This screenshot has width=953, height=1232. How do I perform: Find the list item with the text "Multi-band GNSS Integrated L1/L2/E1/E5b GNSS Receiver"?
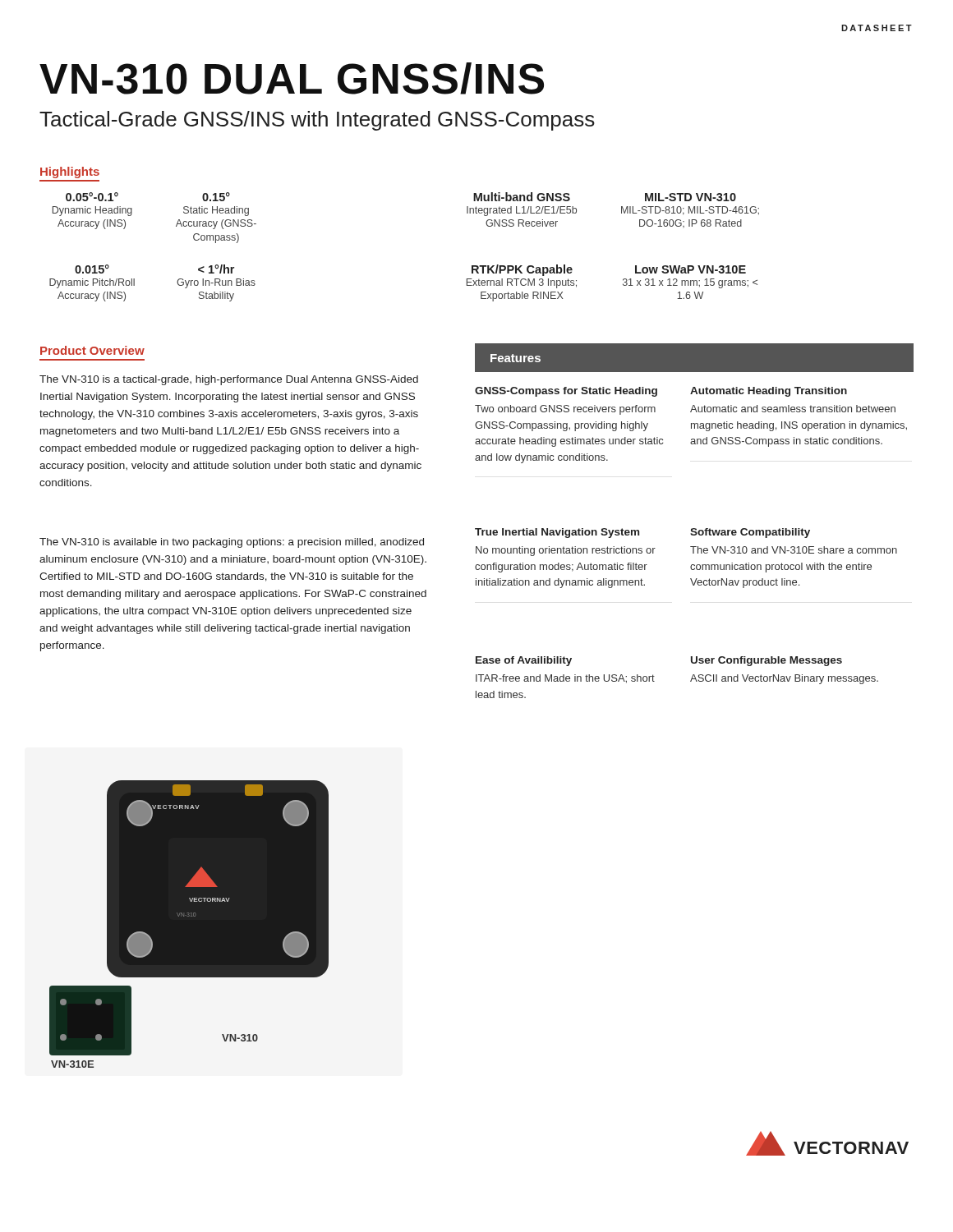(522, 210)
